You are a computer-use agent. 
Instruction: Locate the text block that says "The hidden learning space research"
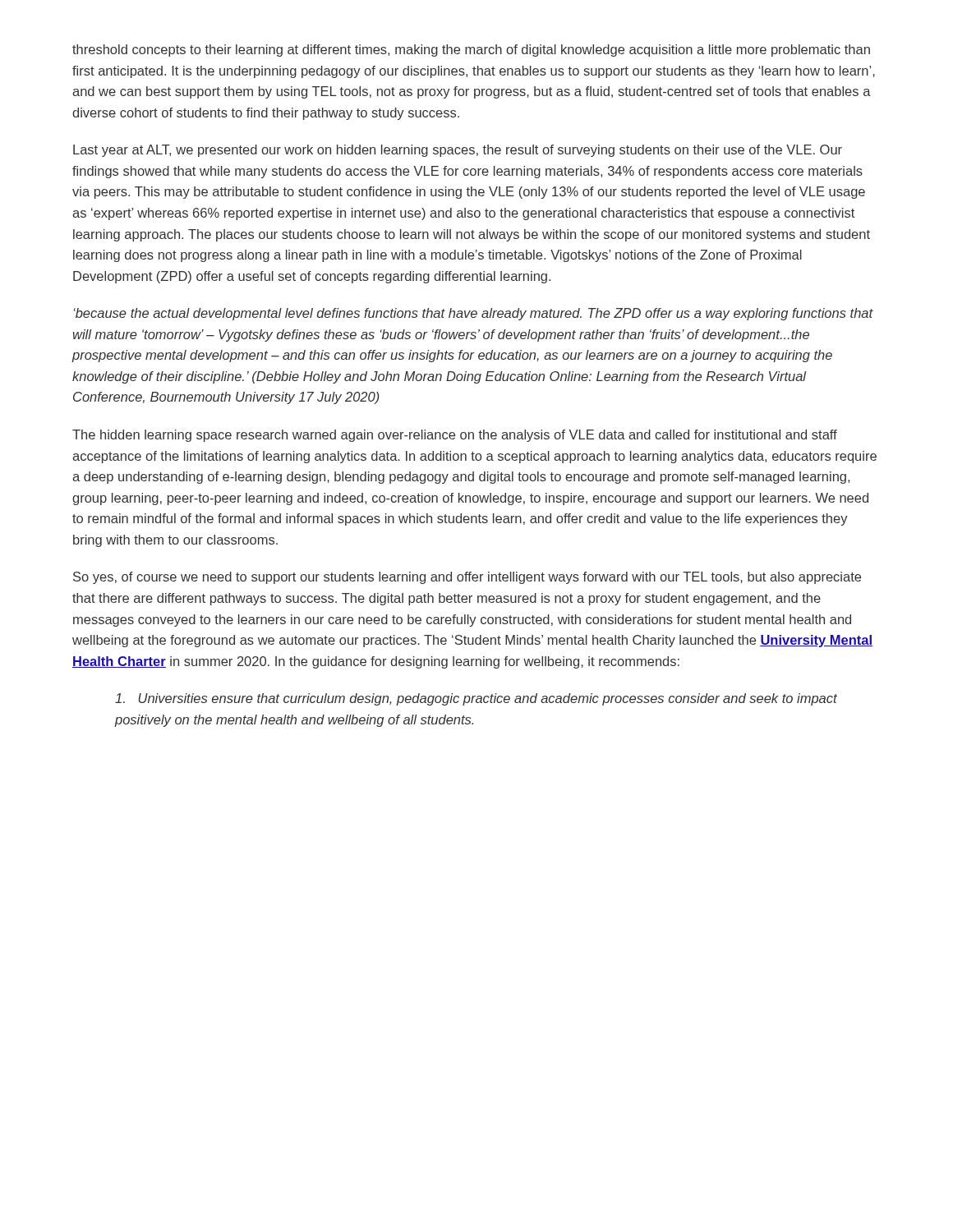pos(475,487)
